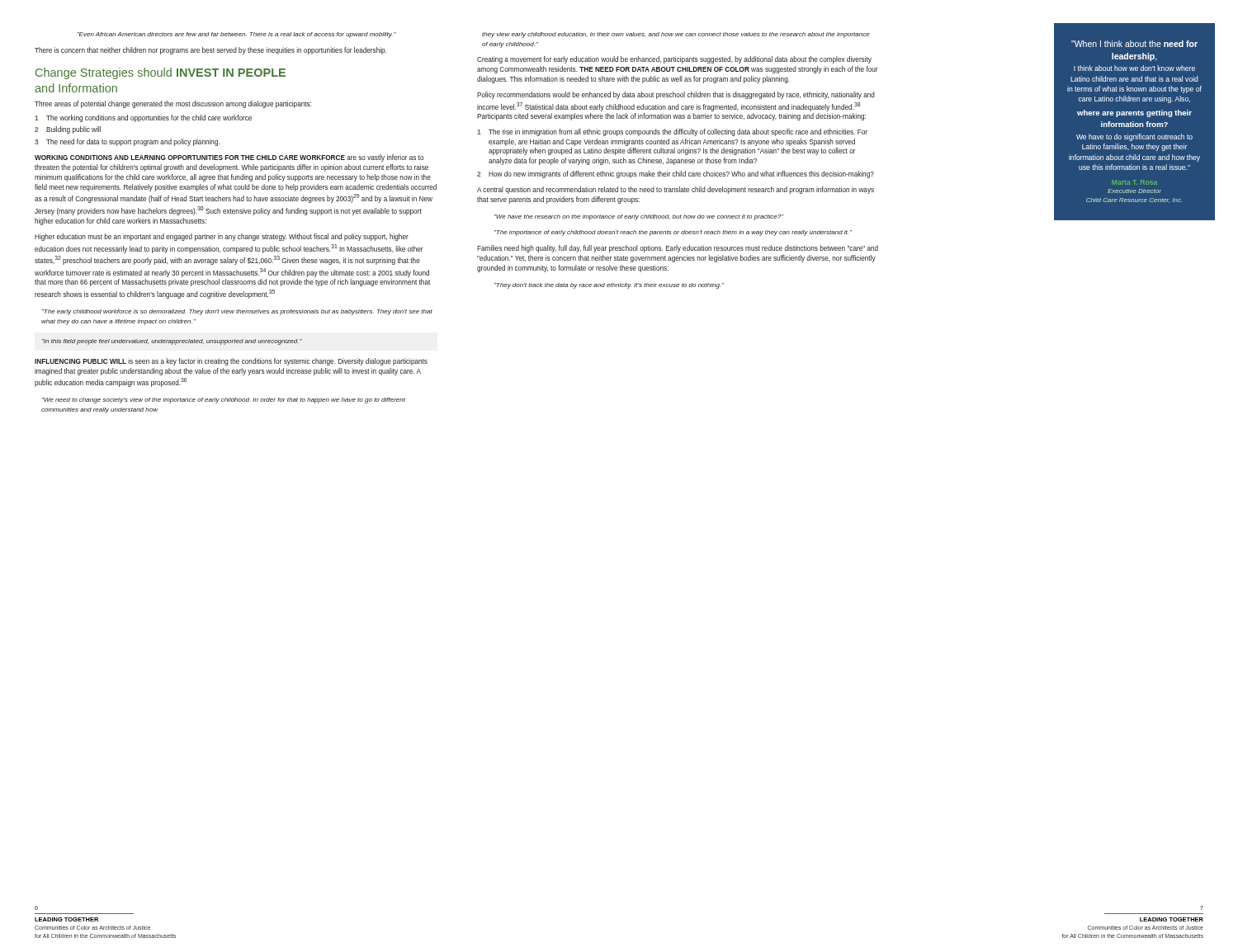Locate the text block containing ""We need to change society's view of"

click(x=238, y=405)
